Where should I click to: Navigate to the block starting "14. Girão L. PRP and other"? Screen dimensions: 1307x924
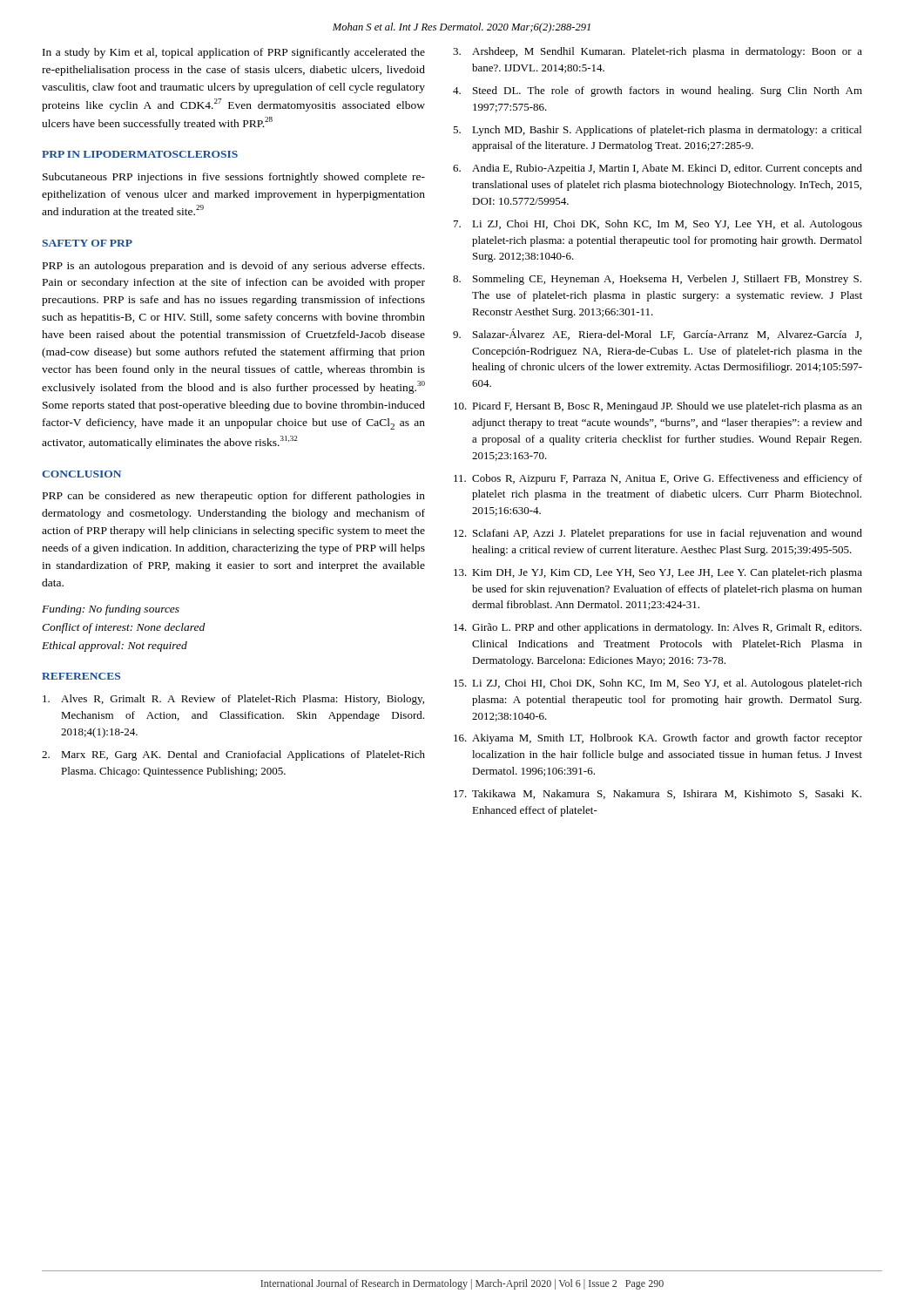pos(658,644)
